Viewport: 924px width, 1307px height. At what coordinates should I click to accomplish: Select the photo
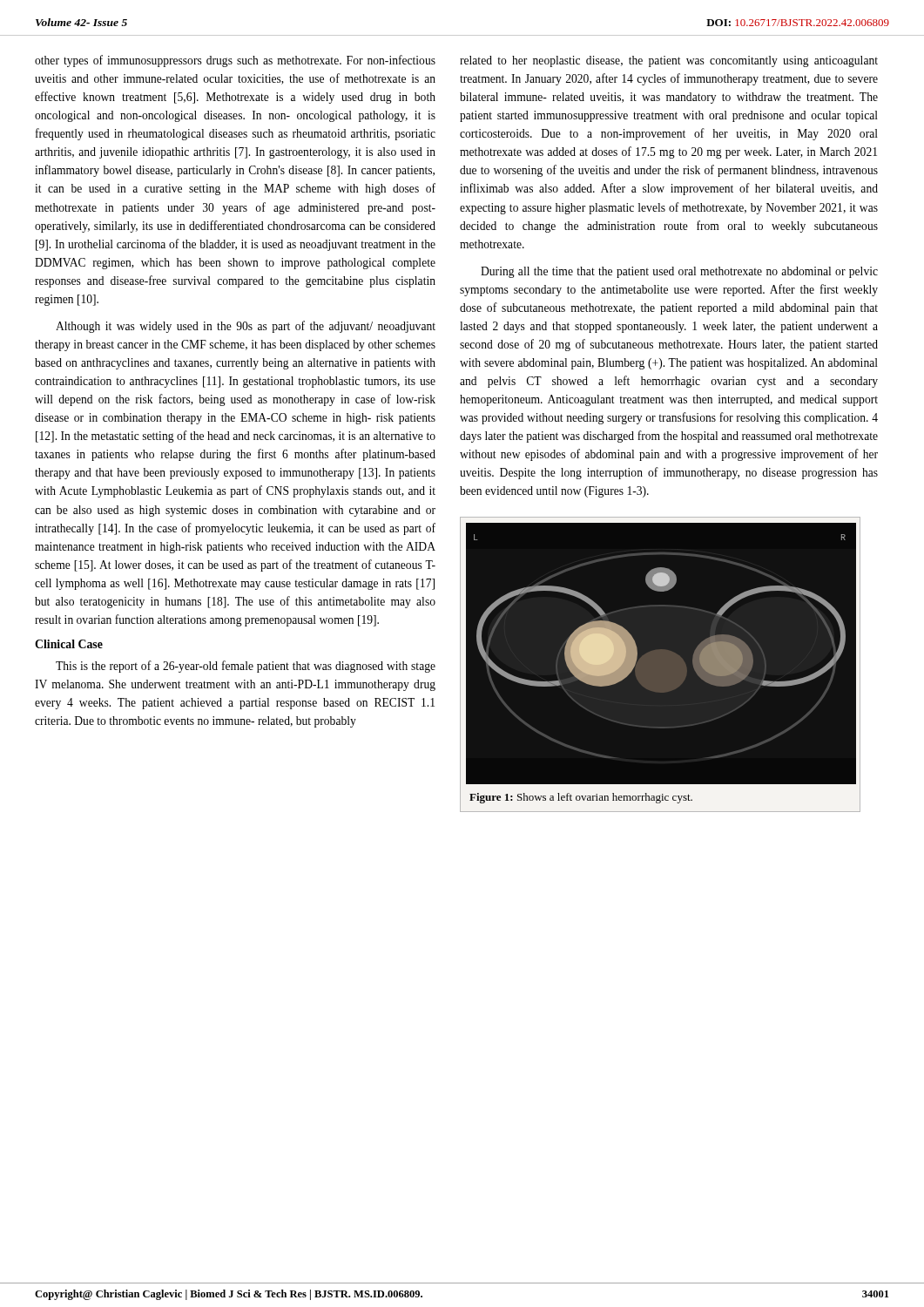click(660, 664)
